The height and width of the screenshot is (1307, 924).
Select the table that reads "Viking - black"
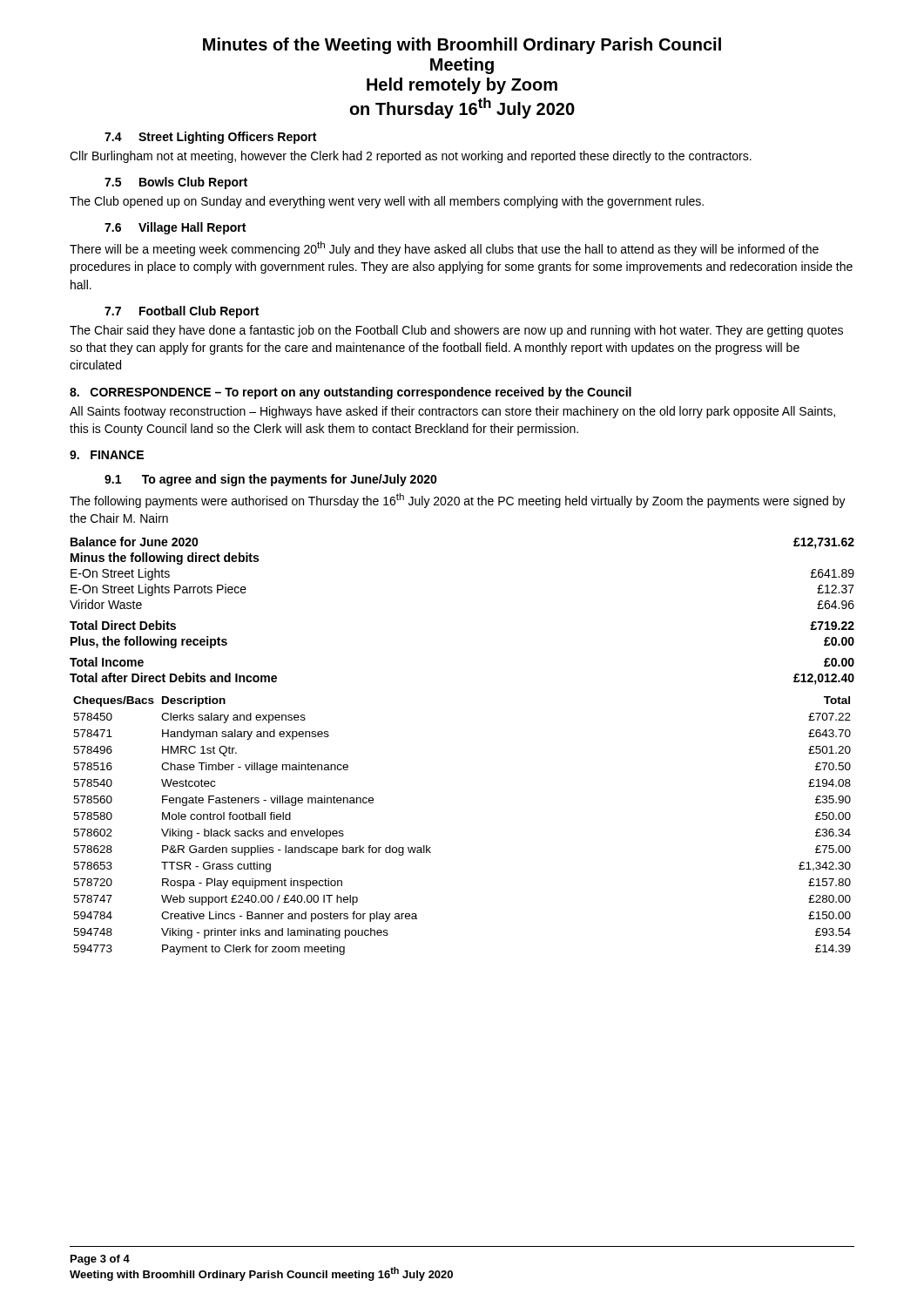coord(462,824)
